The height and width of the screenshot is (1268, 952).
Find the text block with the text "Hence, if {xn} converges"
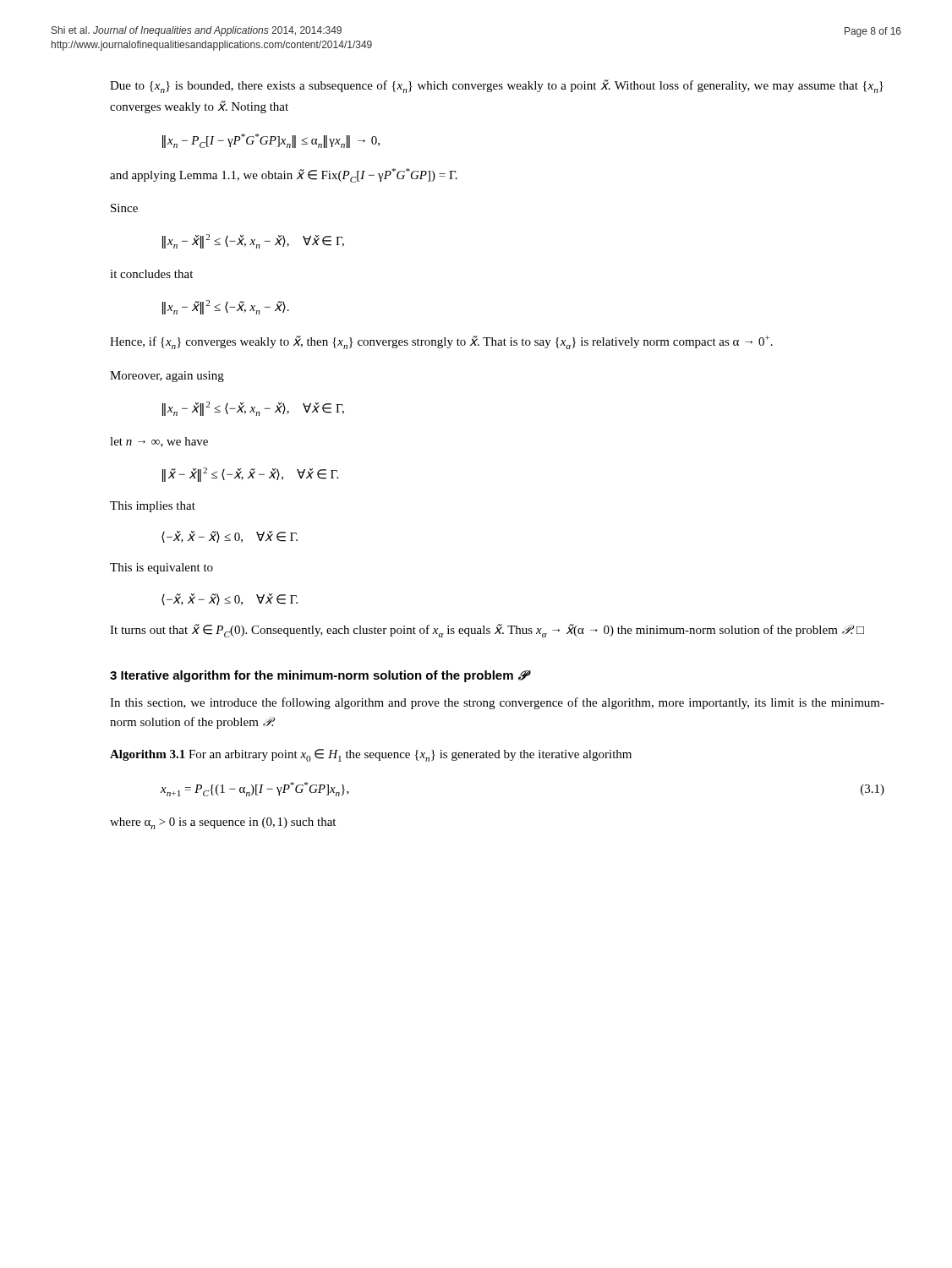442,342
